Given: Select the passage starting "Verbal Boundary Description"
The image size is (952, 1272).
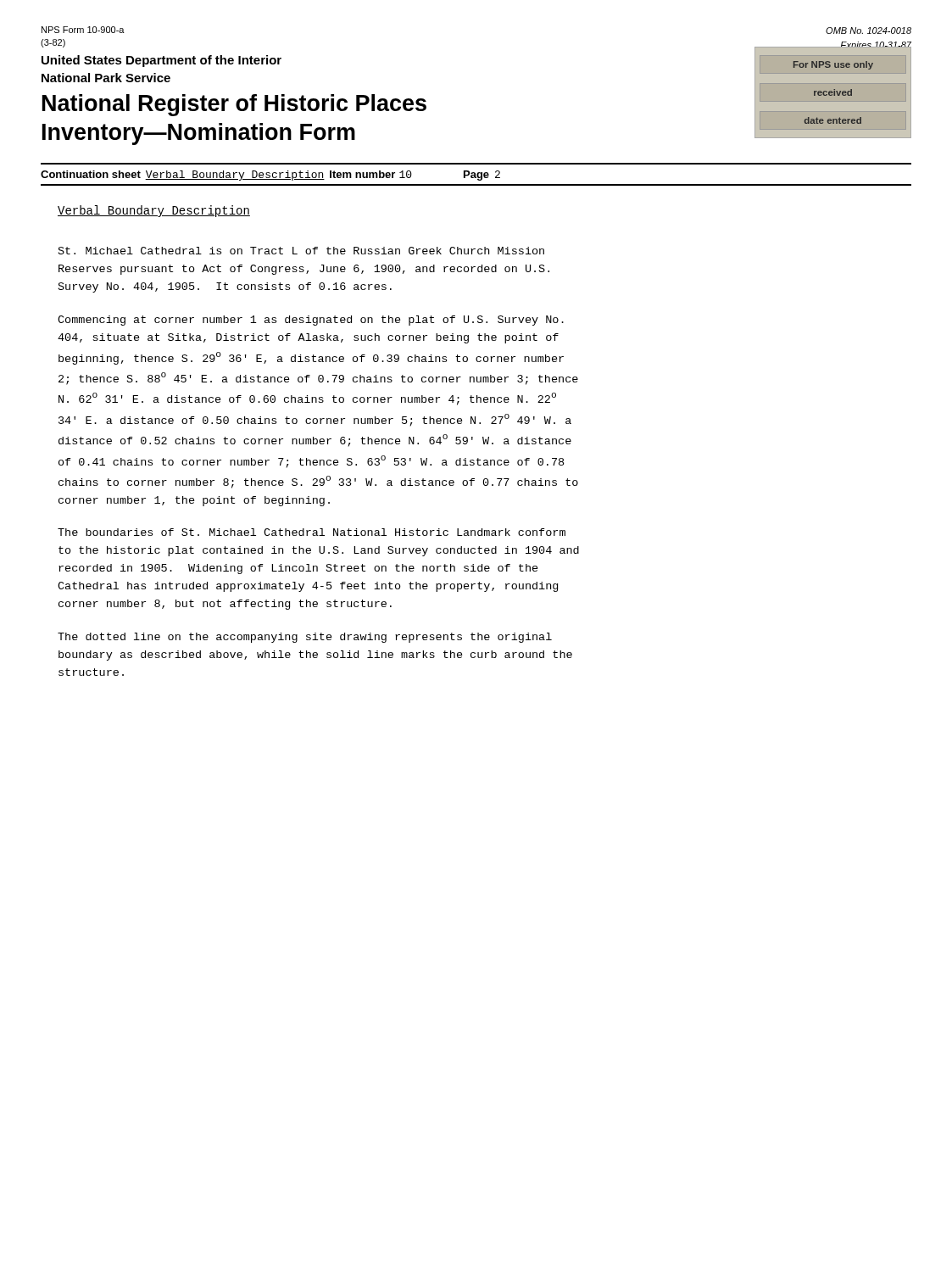Looking at the screenshot, I should tap(154, 211).
